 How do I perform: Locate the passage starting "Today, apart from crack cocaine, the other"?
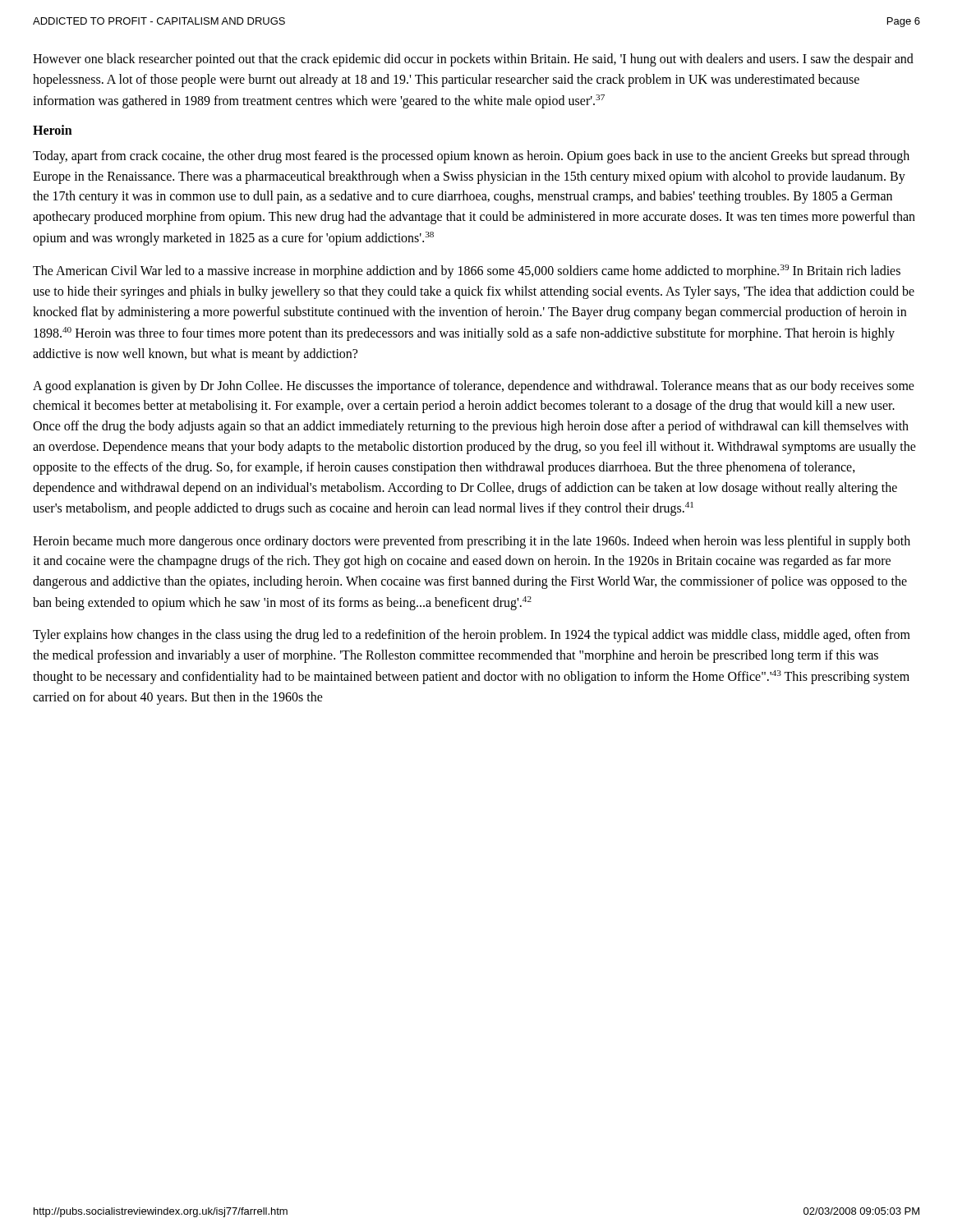(x=474, y=197)
